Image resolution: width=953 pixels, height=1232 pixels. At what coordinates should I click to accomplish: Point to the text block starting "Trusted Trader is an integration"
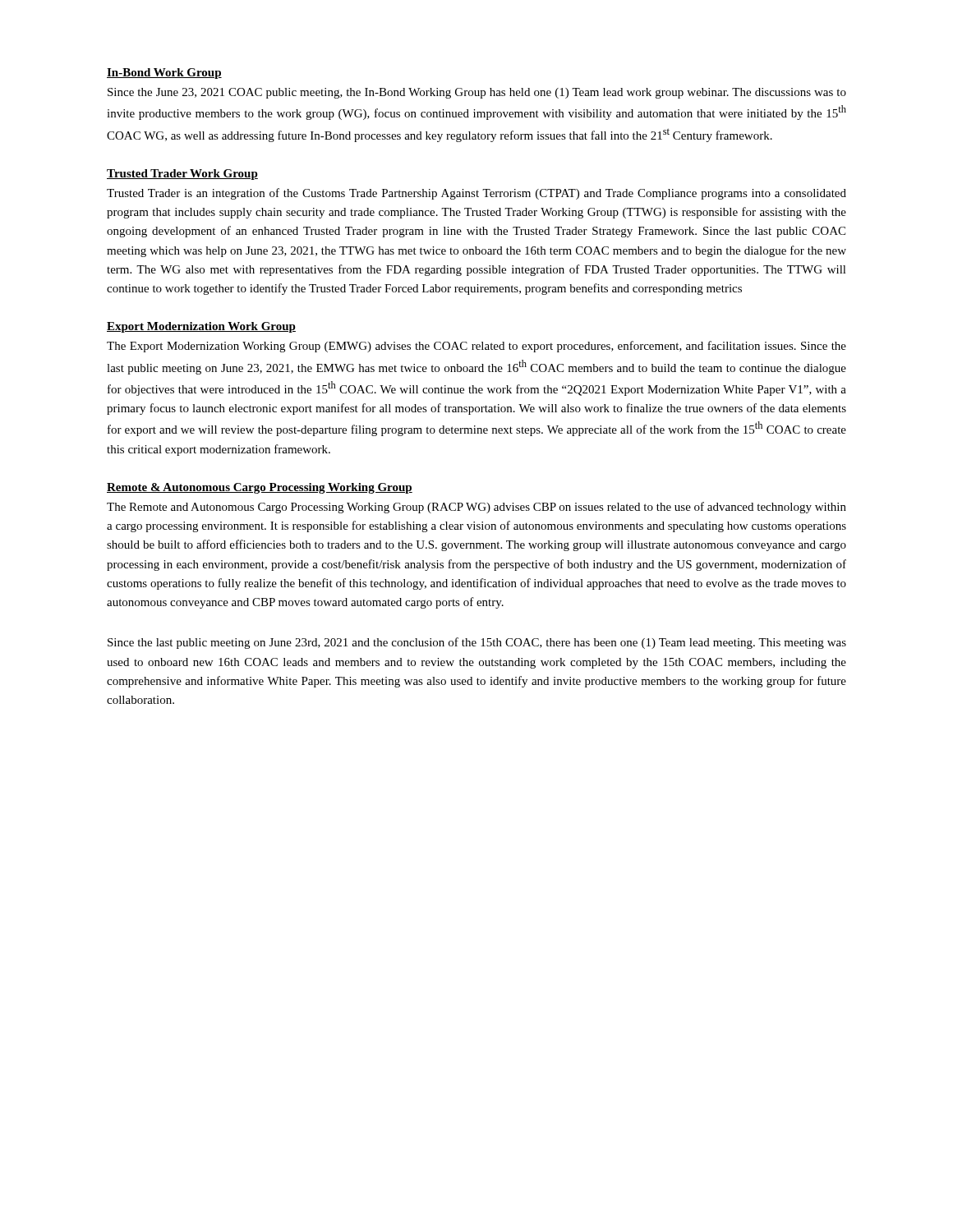(476, 241)
